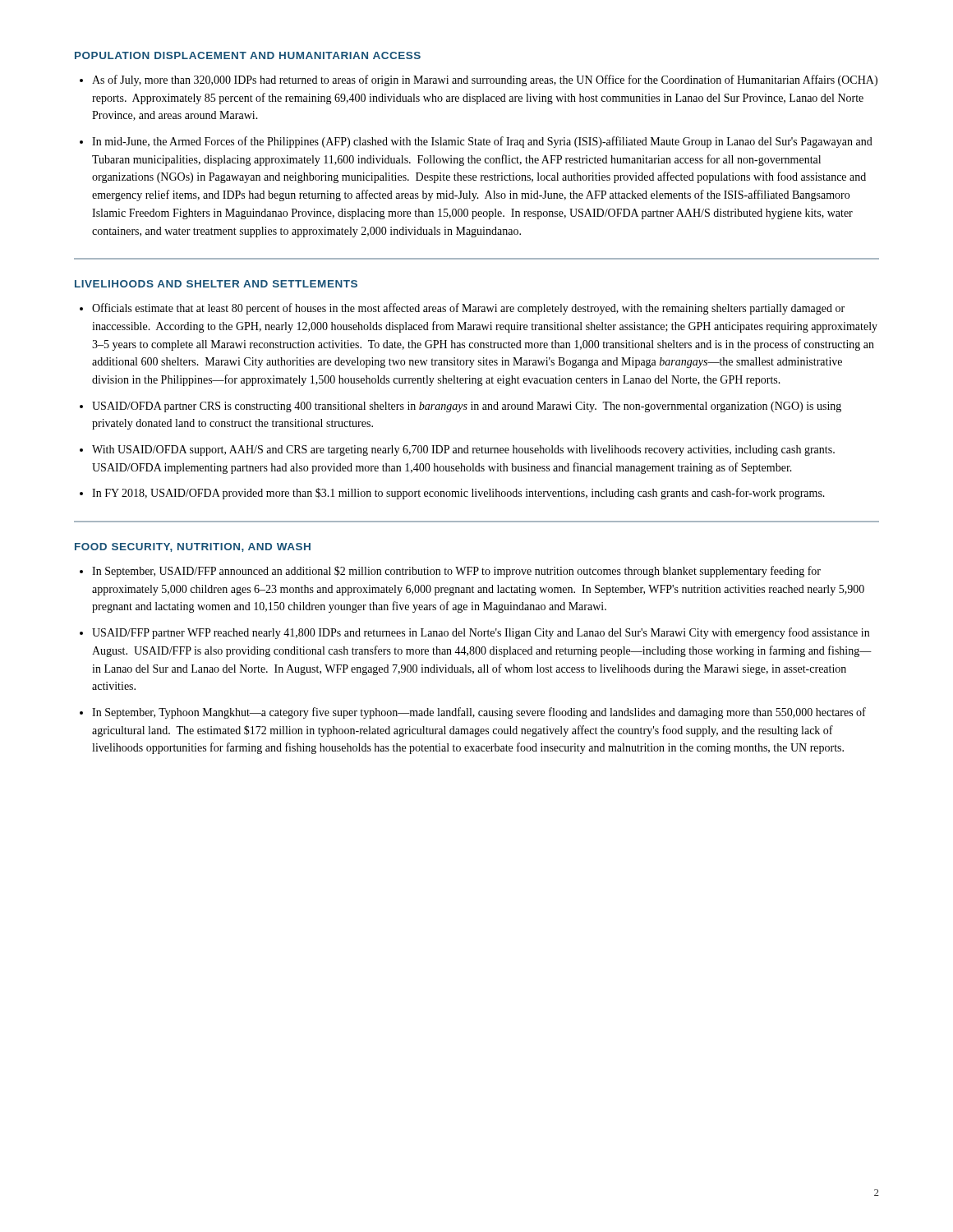Viewport: 953px width, 1232px height.
Task: Locate the text starting "FOOD SECURITY, NUTRITION, AND WASH"
Action: point(193,547)
